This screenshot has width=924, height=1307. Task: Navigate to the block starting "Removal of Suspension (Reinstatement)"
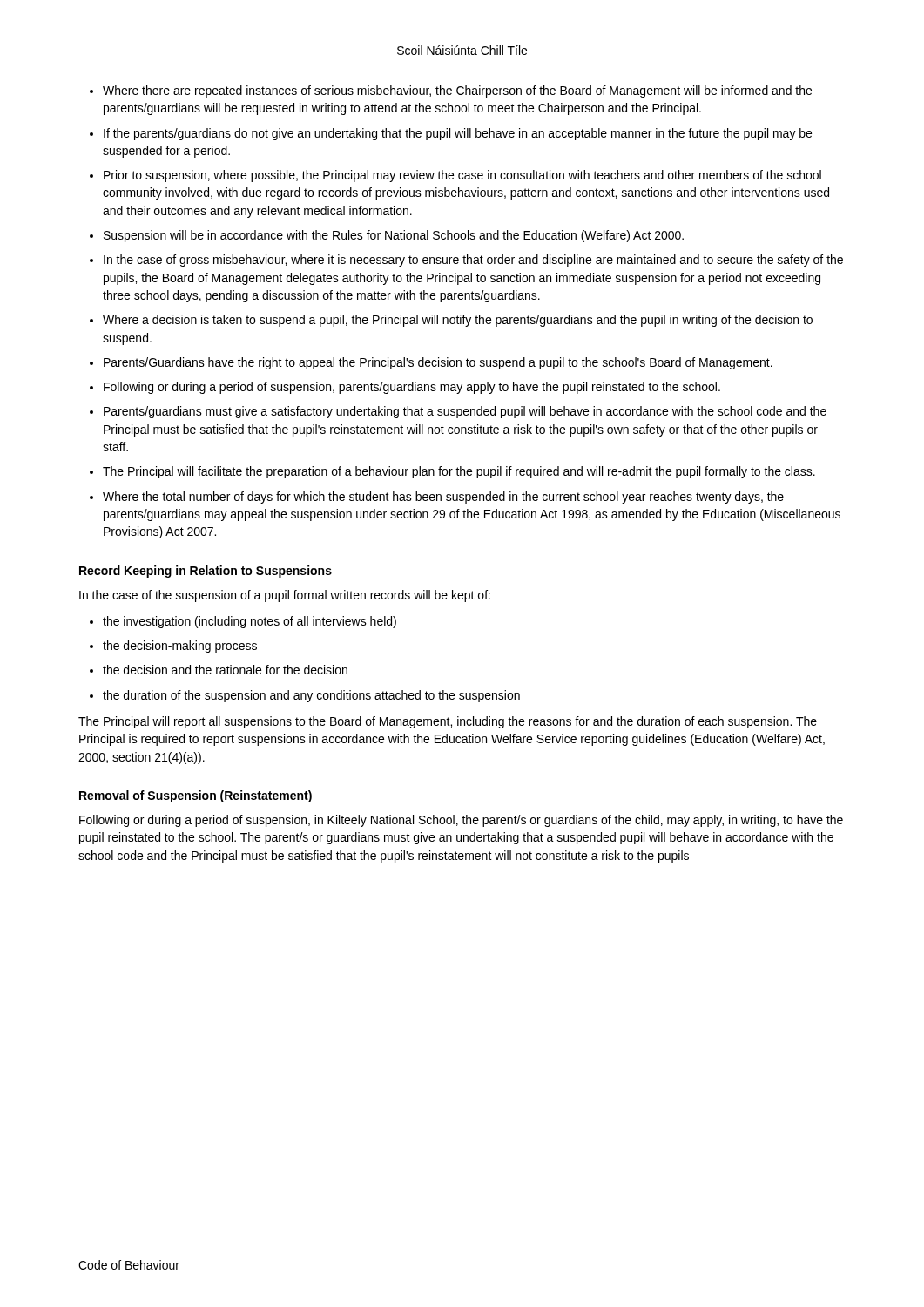[x=195, y=795]
